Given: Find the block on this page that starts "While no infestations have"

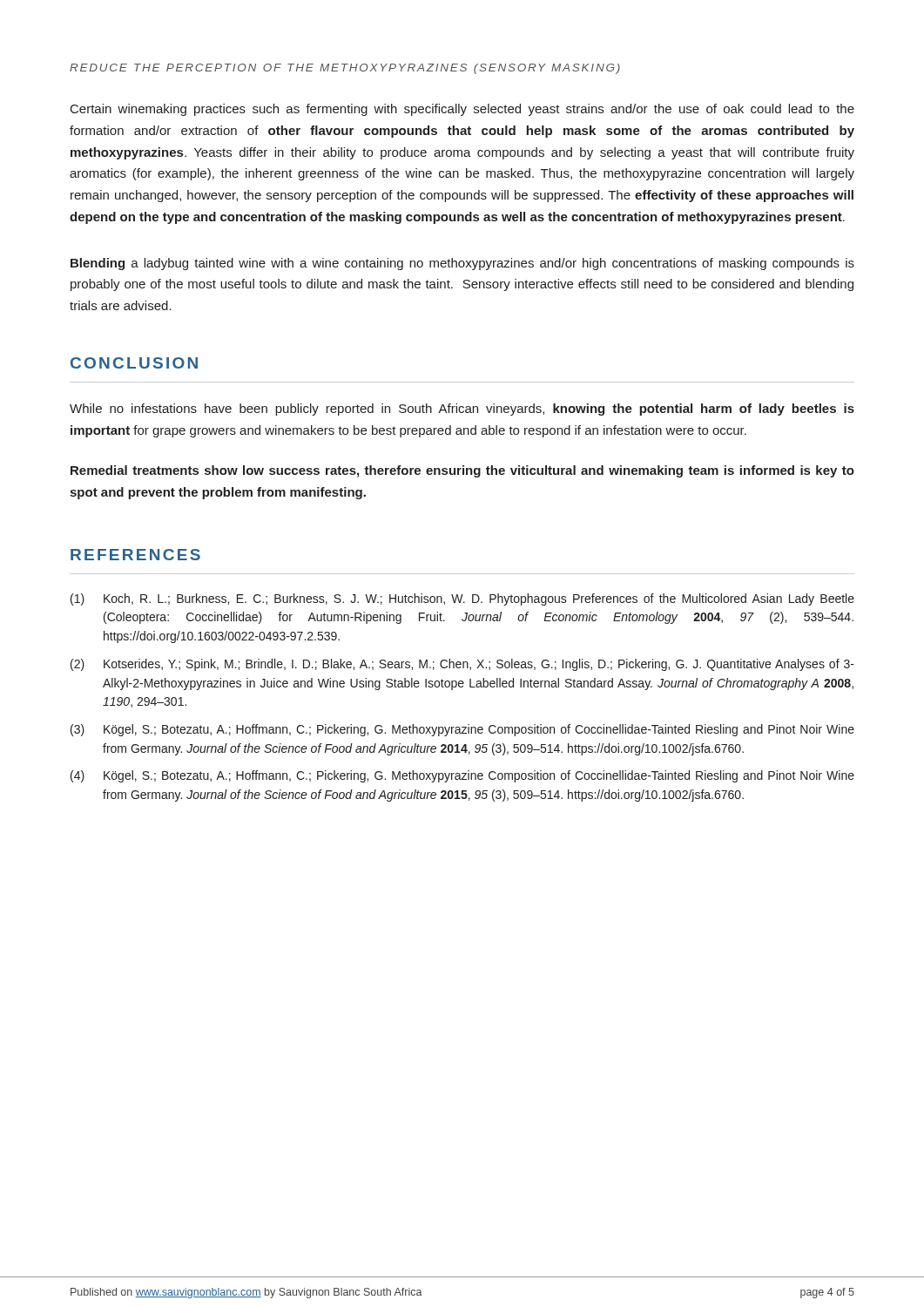Looking at the screenshot, I should tap(462, 419).
